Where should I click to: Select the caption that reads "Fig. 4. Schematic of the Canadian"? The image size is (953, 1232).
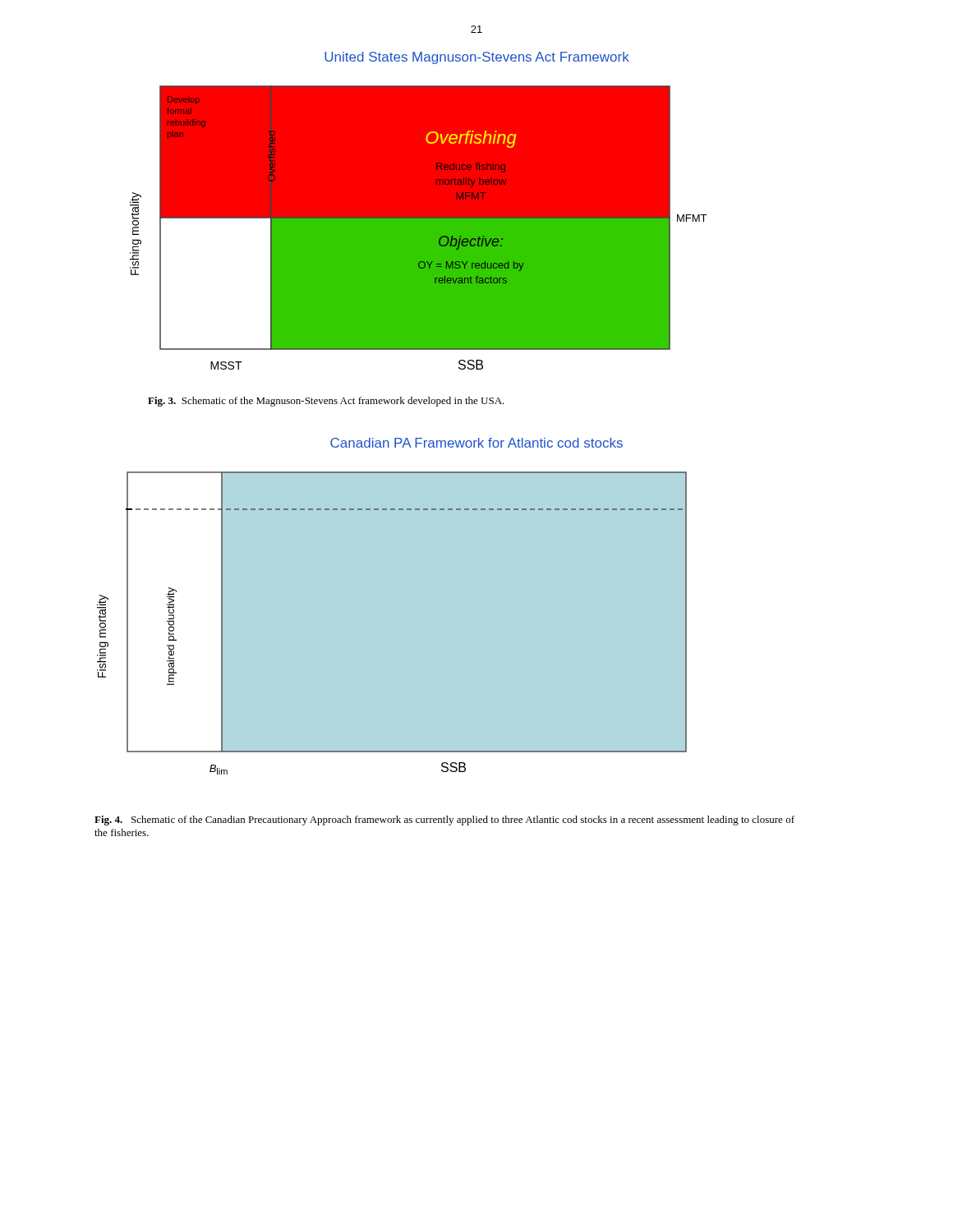tap(444, 826)
